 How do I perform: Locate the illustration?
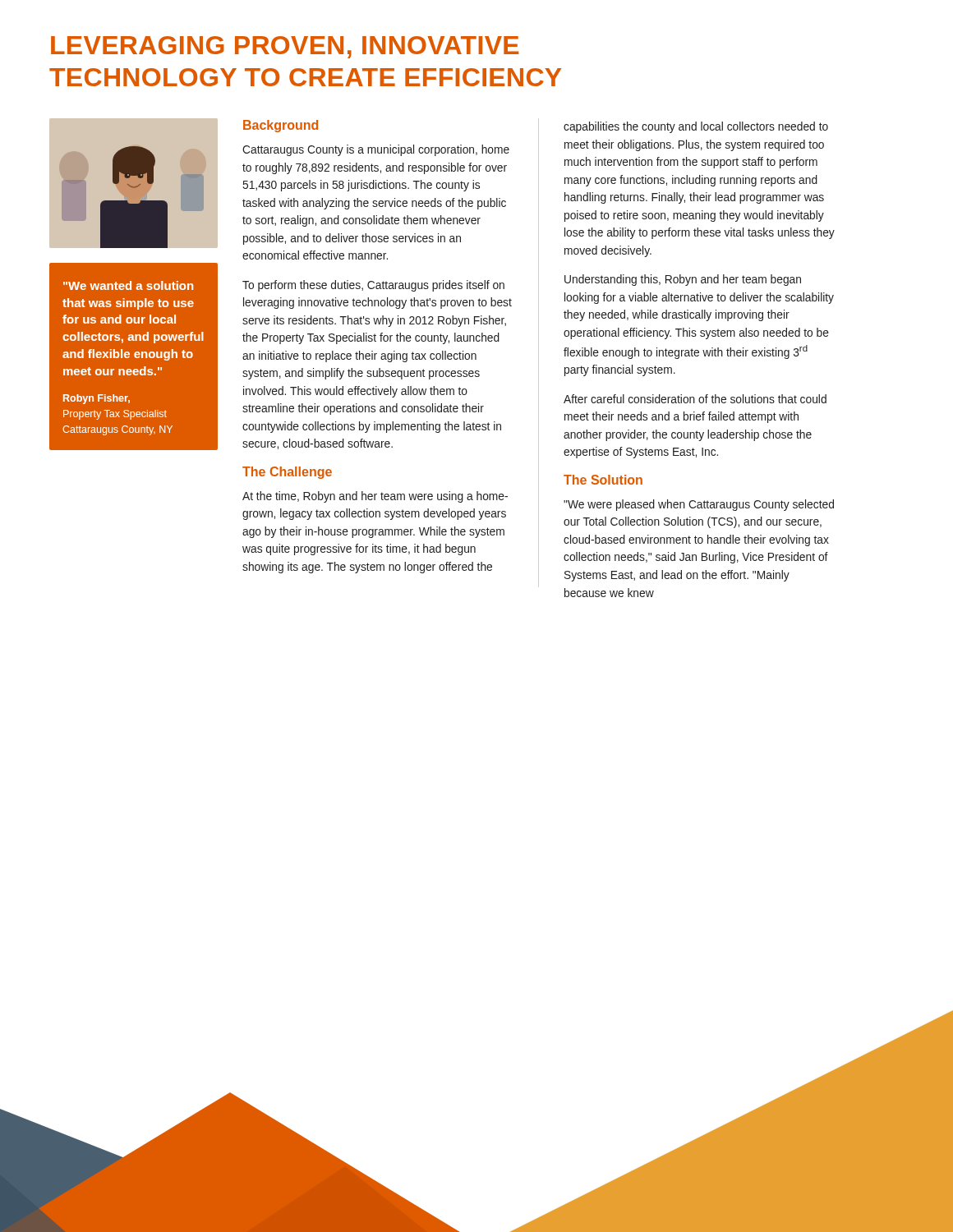click(x=476, y=1121)
